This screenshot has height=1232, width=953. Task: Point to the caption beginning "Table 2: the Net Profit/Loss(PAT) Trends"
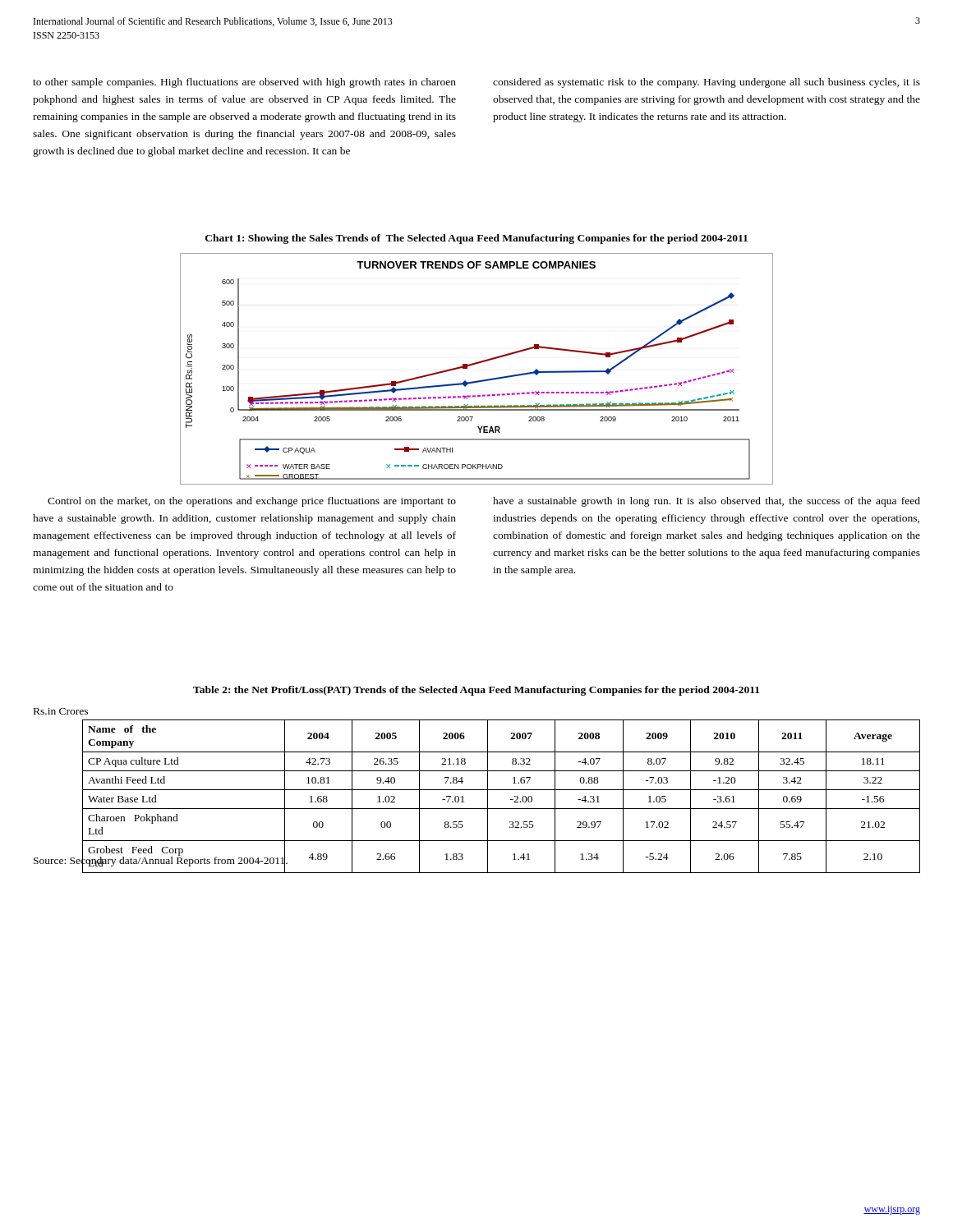tap(476, 690)
